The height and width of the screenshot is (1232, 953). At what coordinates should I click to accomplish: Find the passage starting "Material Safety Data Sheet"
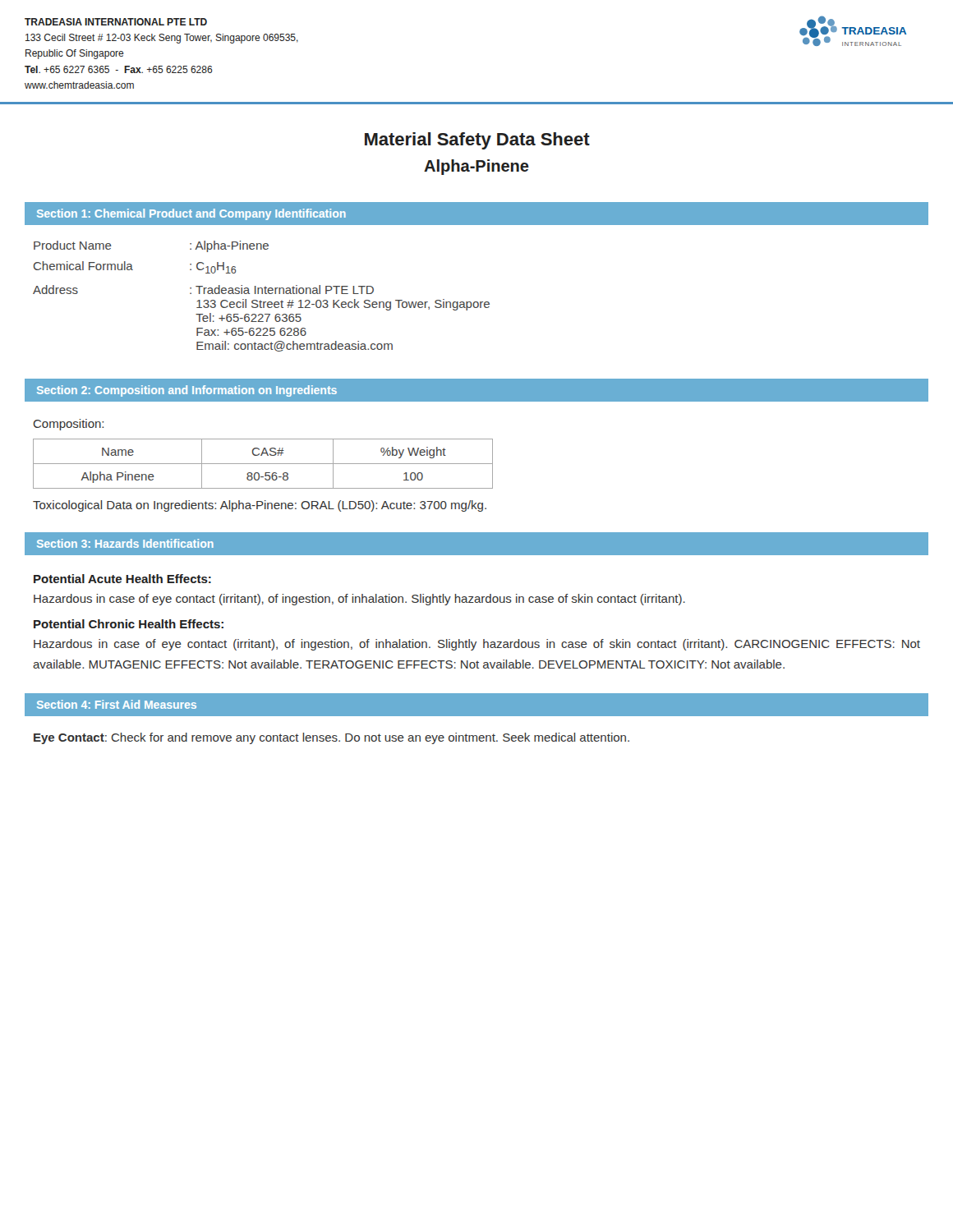coord(476,139)
